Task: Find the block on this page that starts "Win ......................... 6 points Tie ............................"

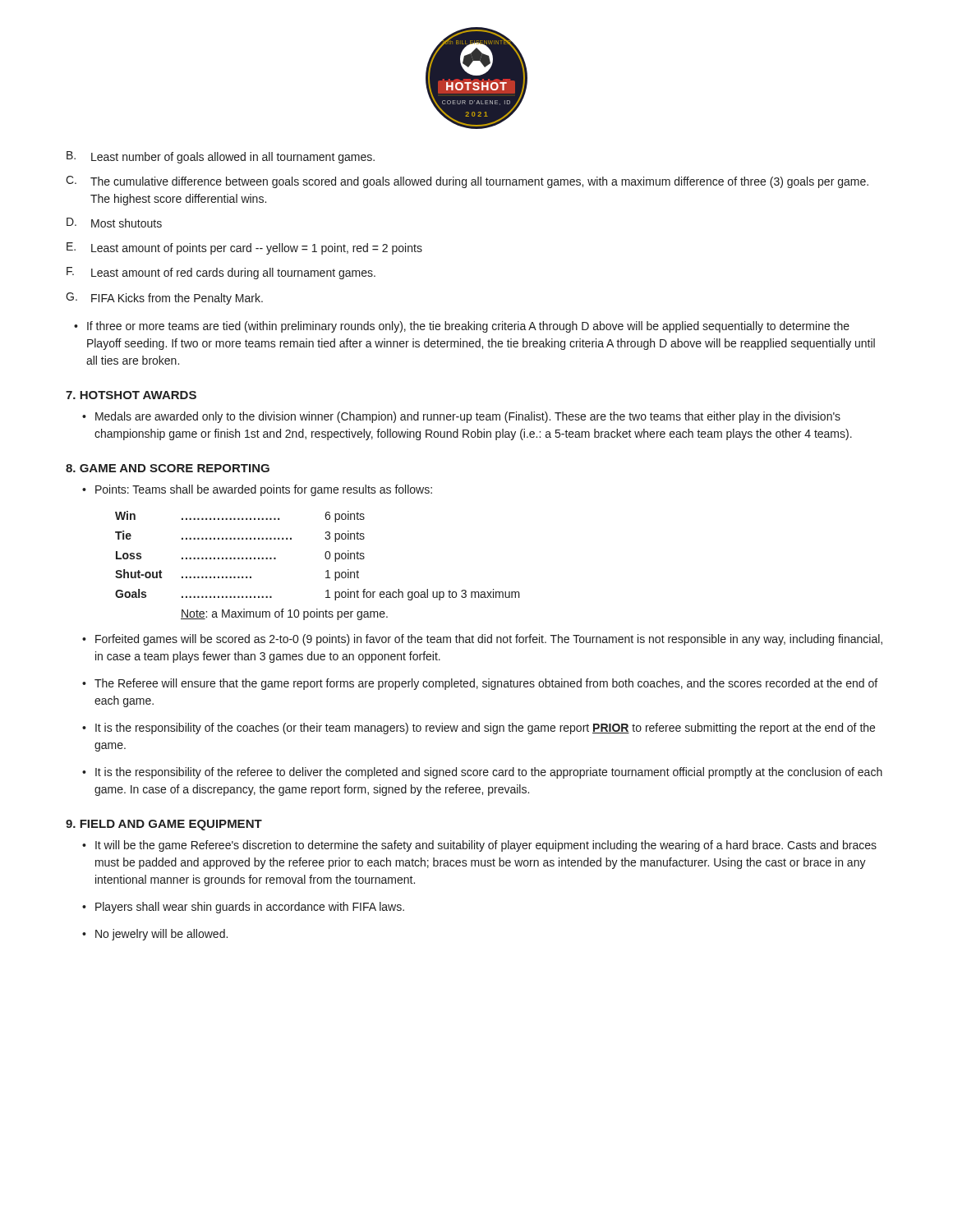Action: [240, 517]
